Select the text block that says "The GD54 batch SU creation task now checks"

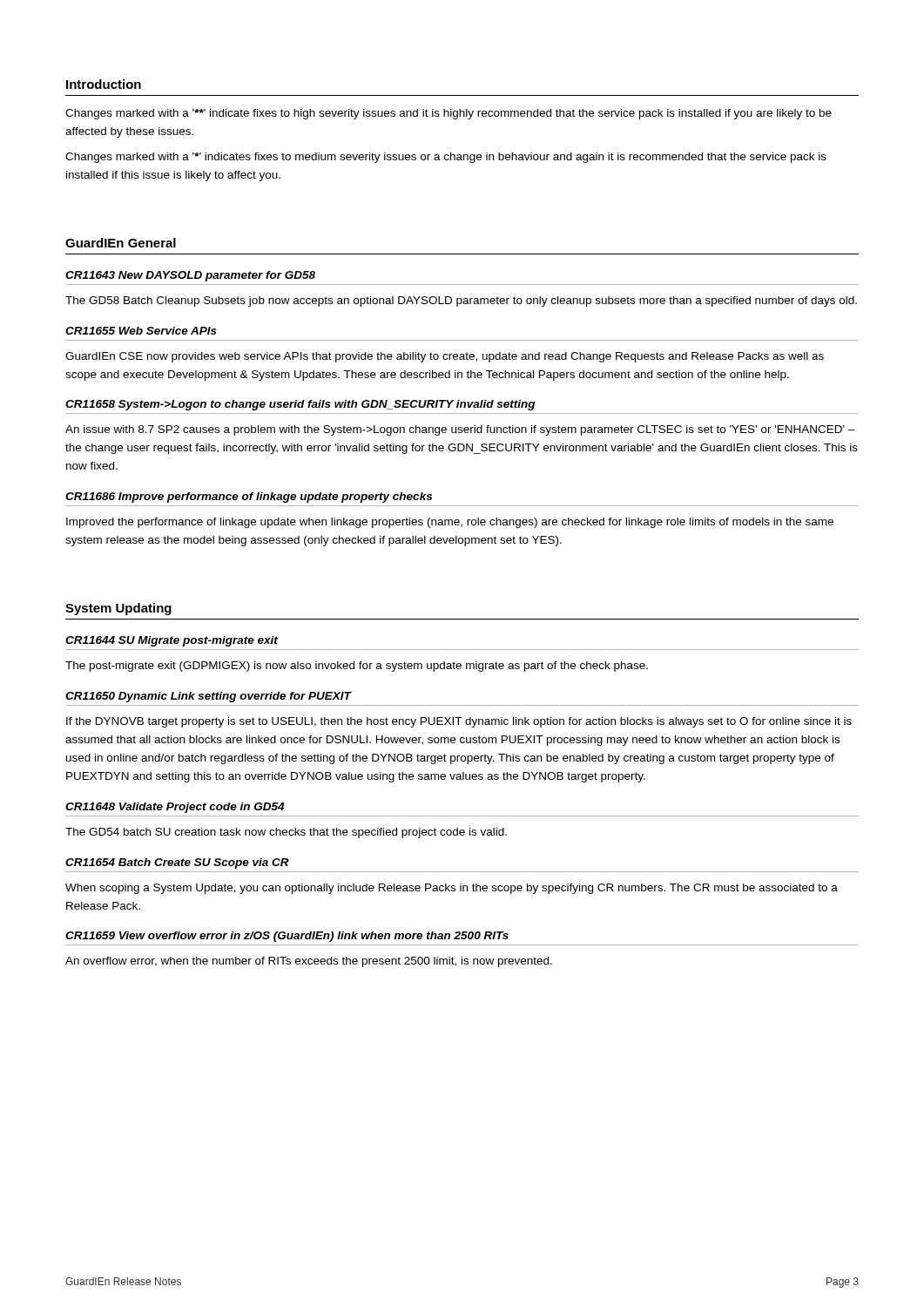287,831
